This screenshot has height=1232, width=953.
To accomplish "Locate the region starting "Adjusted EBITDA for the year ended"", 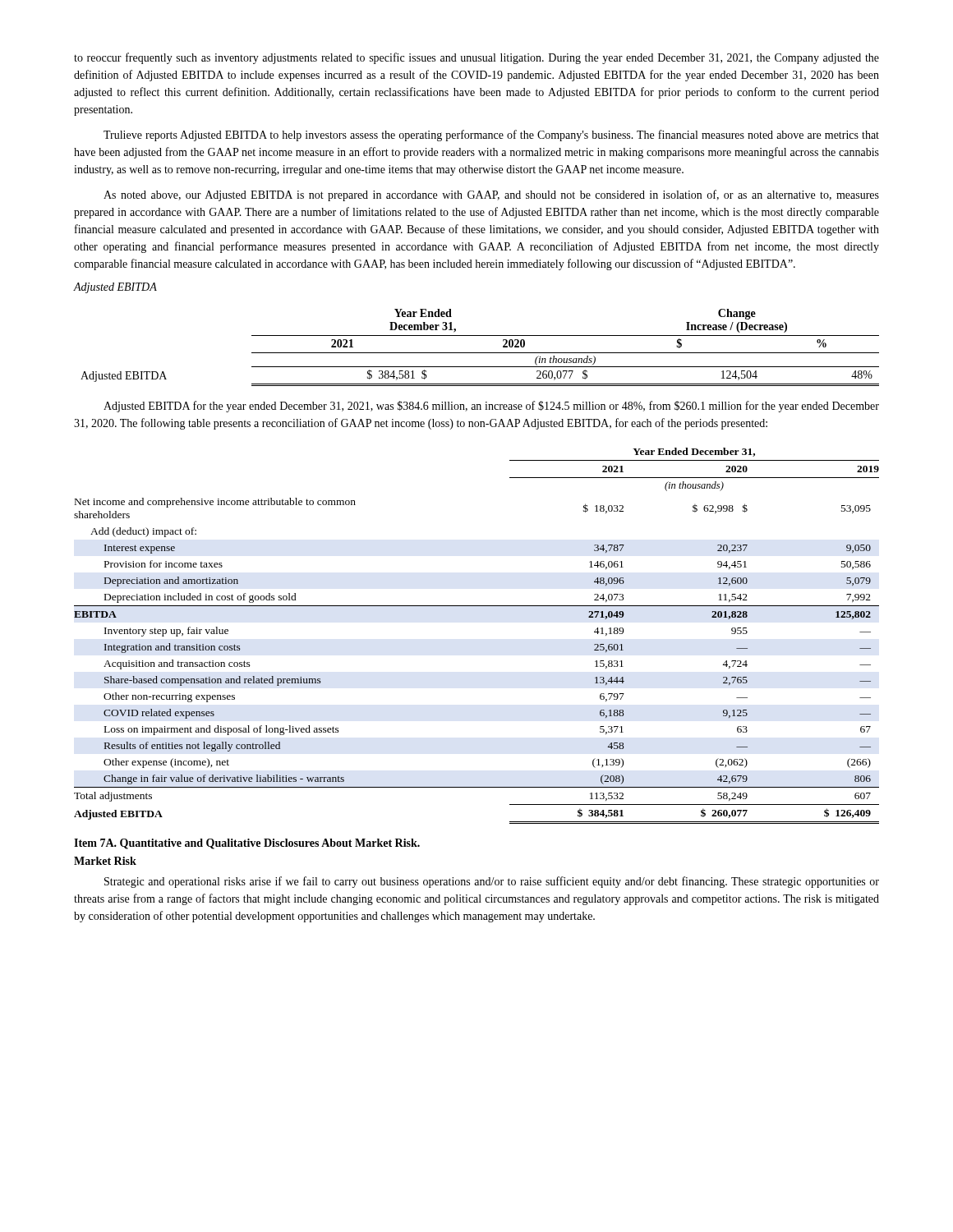I will click(476, 415).
